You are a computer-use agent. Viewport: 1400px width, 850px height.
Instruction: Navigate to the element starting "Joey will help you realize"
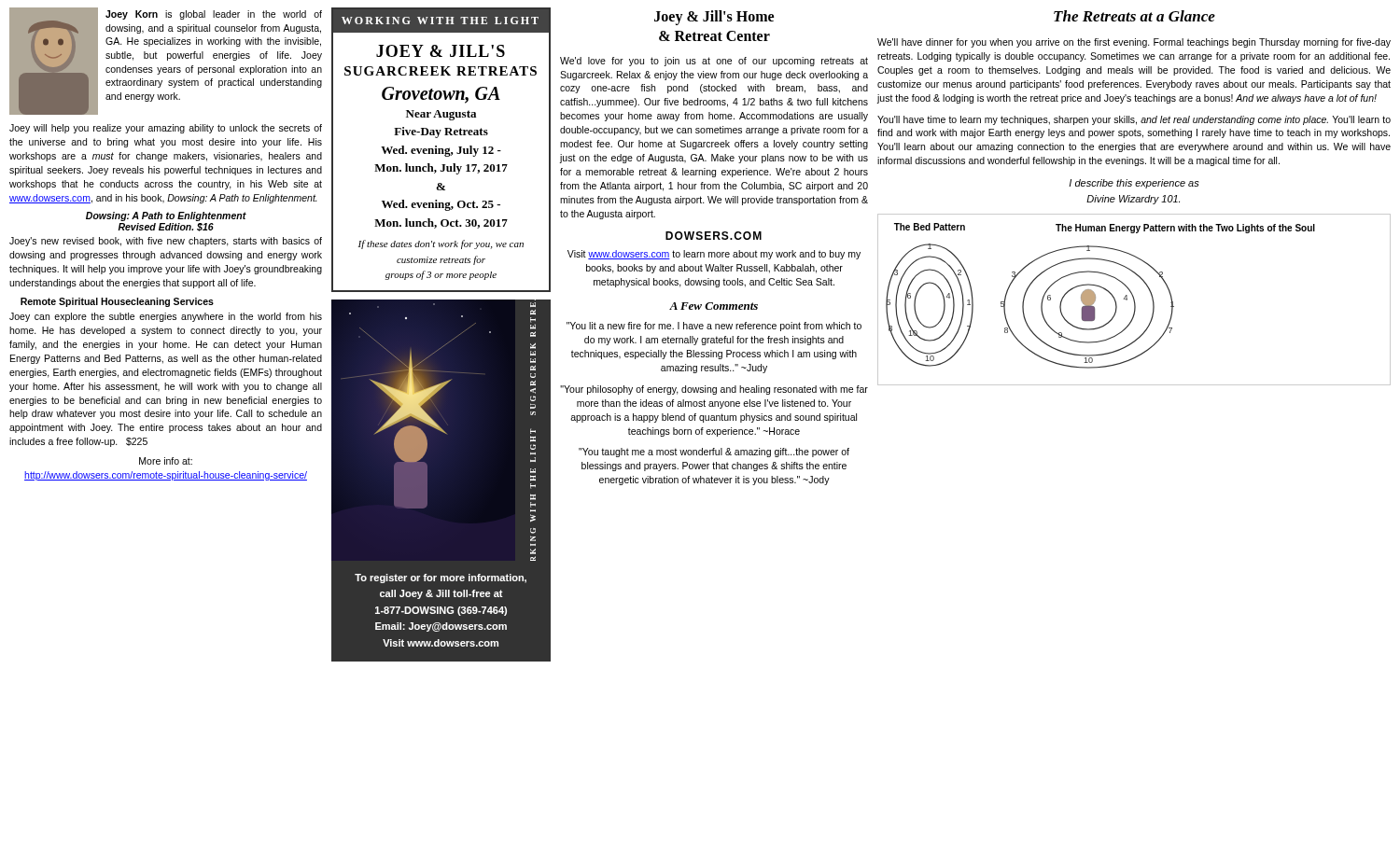pyautogui.click(x=166, y=163)
